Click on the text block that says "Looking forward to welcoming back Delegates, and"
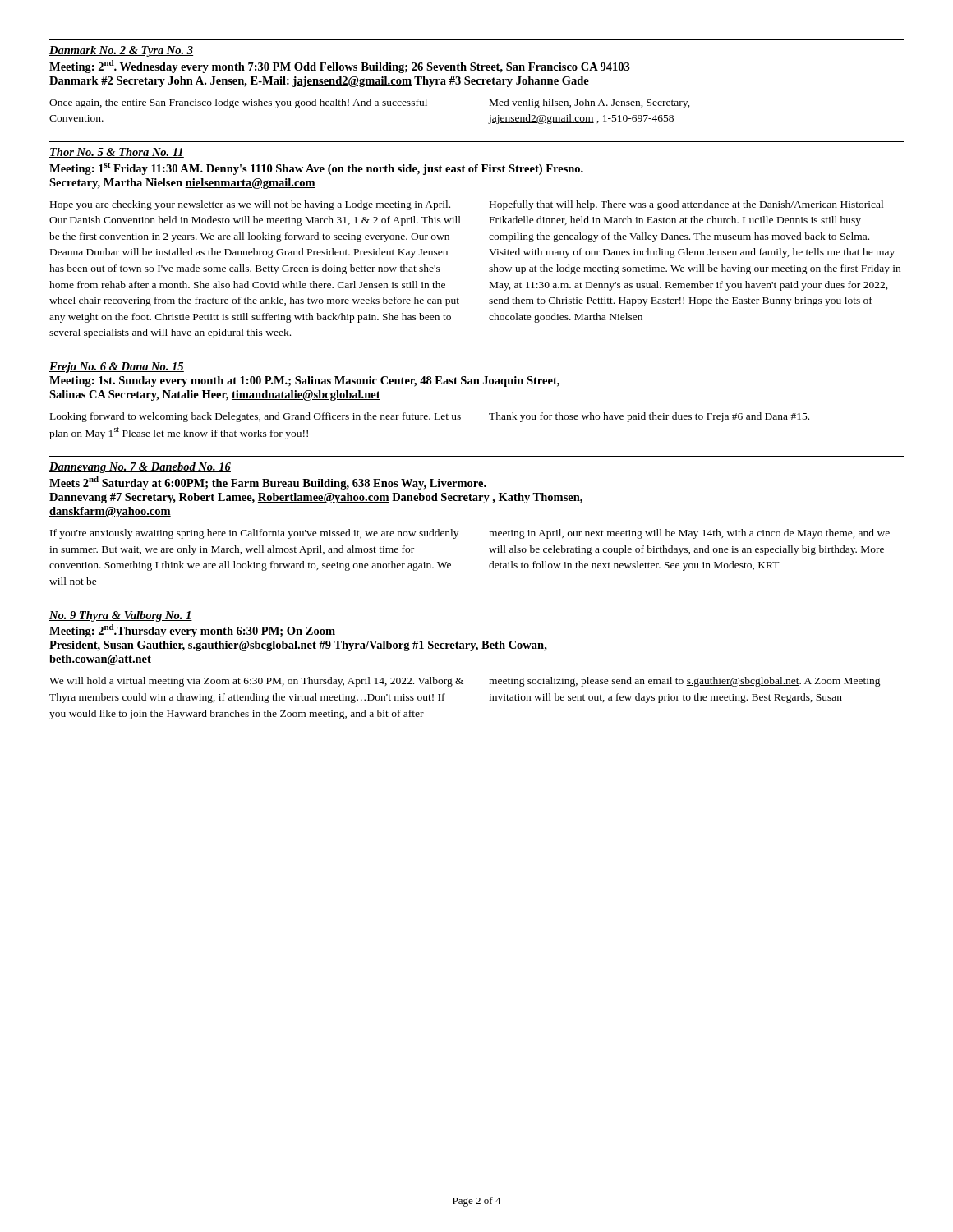953x1232 pixels. coord(255,425)
